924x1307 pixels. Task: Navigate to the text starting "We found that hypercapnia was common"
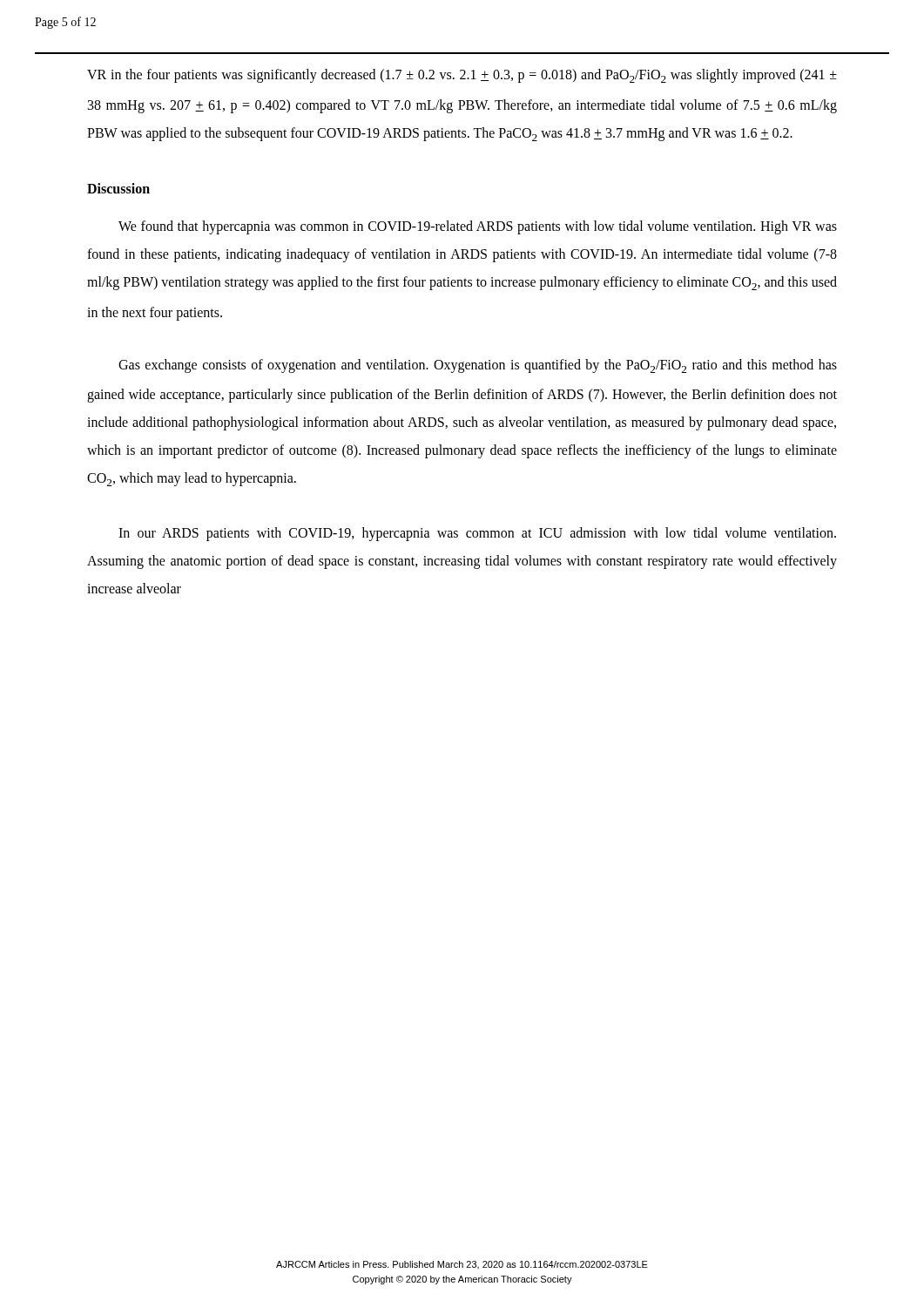click(462, 269)
